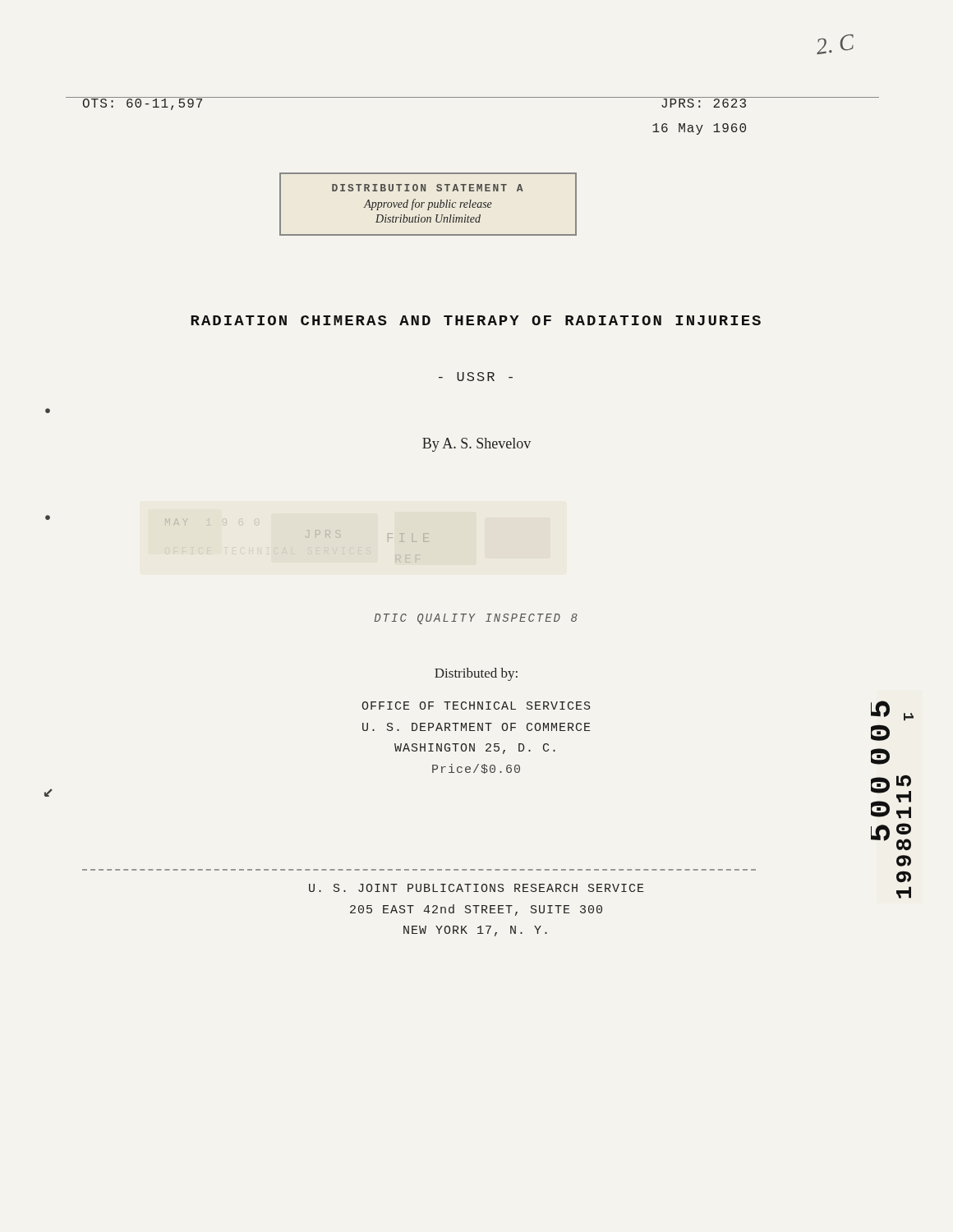Point to the passage starting "OFFICE OF TECHNICAL SERVICES U."
Viewport: 953px width, 1232px height.
point(476,738)
